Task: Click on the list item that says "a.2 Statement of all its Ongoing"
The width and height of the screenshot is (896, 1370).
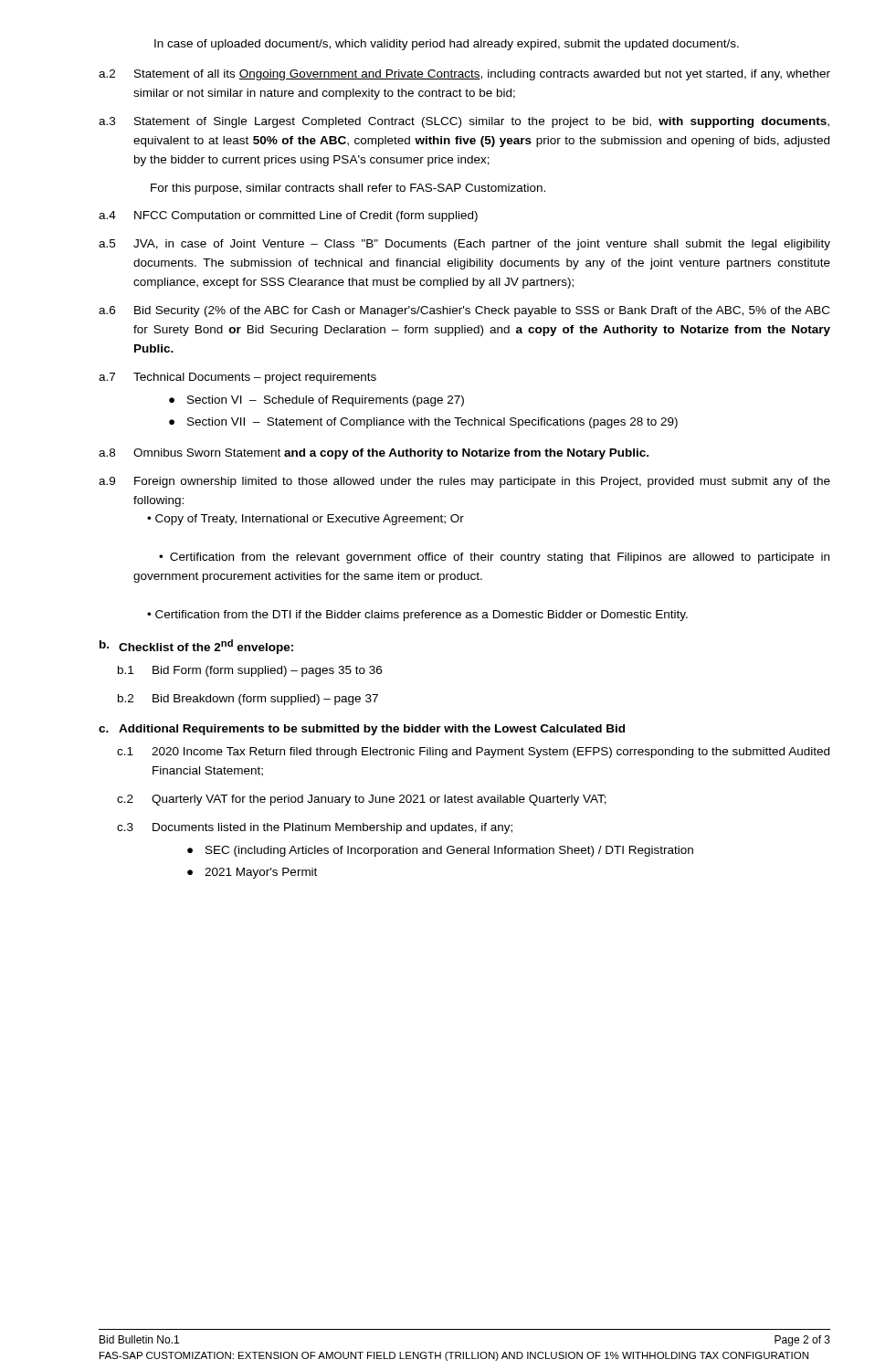Action: tap(464, 84)
